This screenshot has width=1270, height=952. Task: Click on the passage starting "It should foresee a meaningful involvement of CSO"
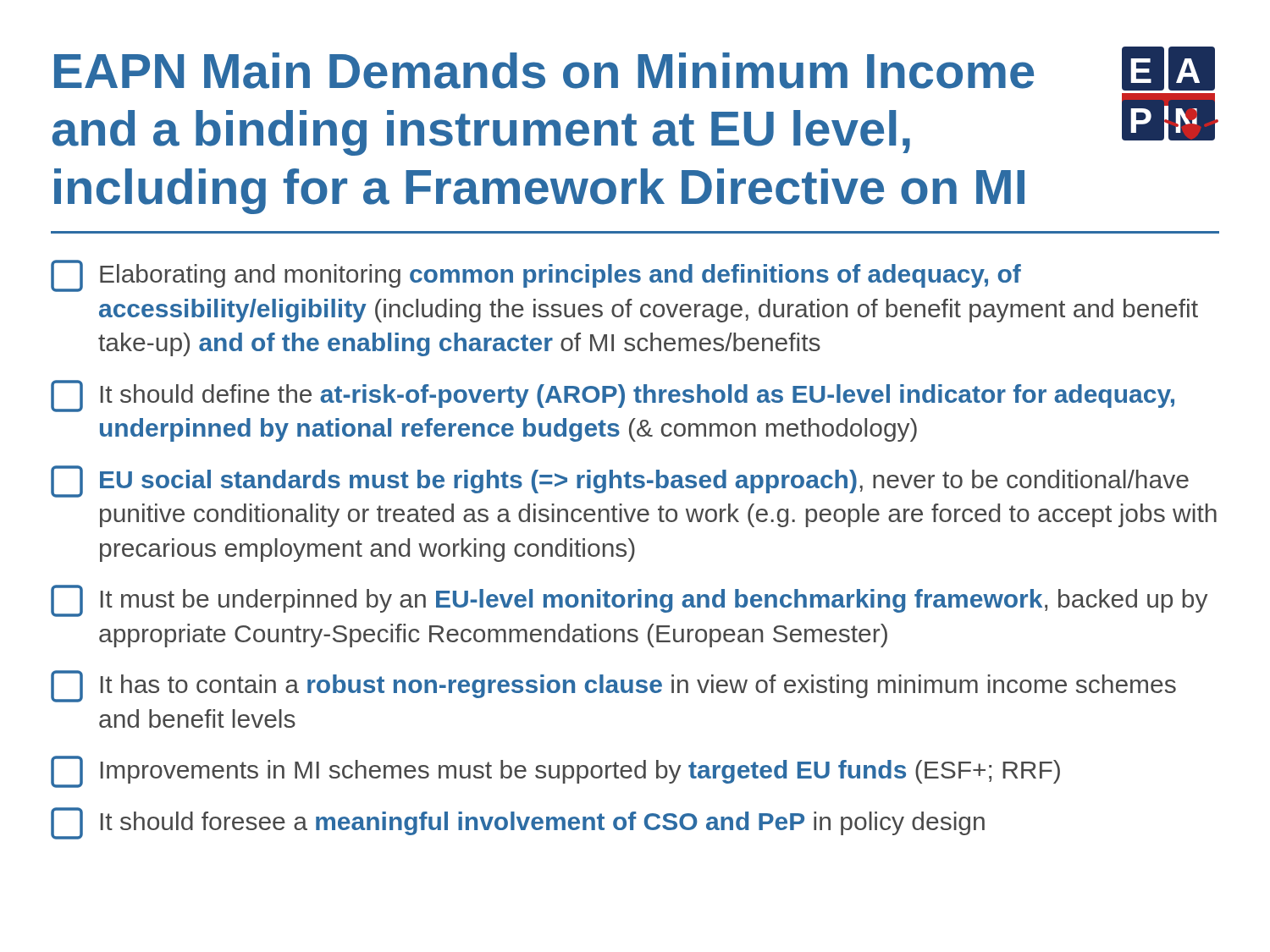(635, 822)
